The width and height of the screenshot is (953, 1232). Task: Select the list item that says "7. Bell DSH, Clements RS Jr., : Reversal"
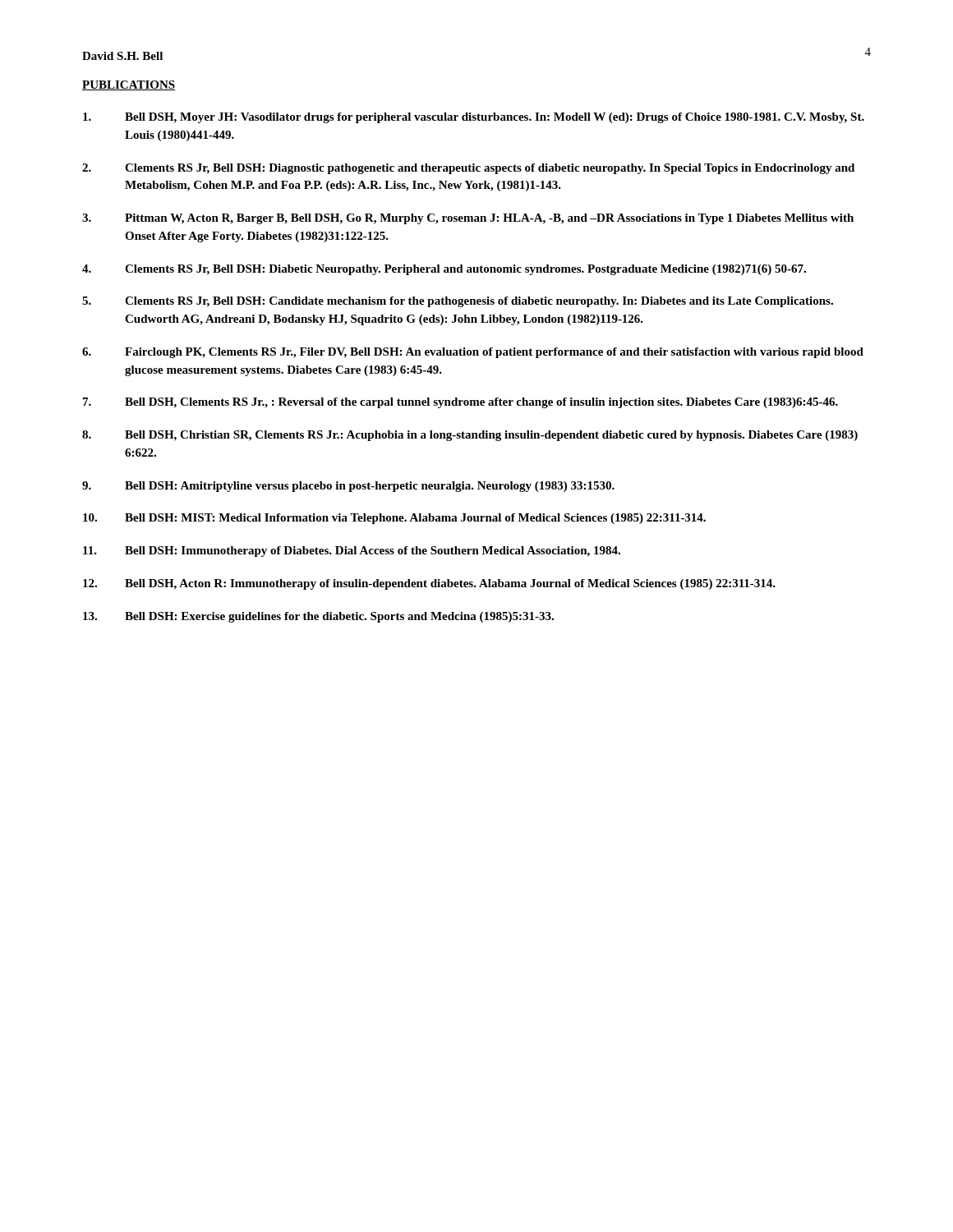point(476,403)
